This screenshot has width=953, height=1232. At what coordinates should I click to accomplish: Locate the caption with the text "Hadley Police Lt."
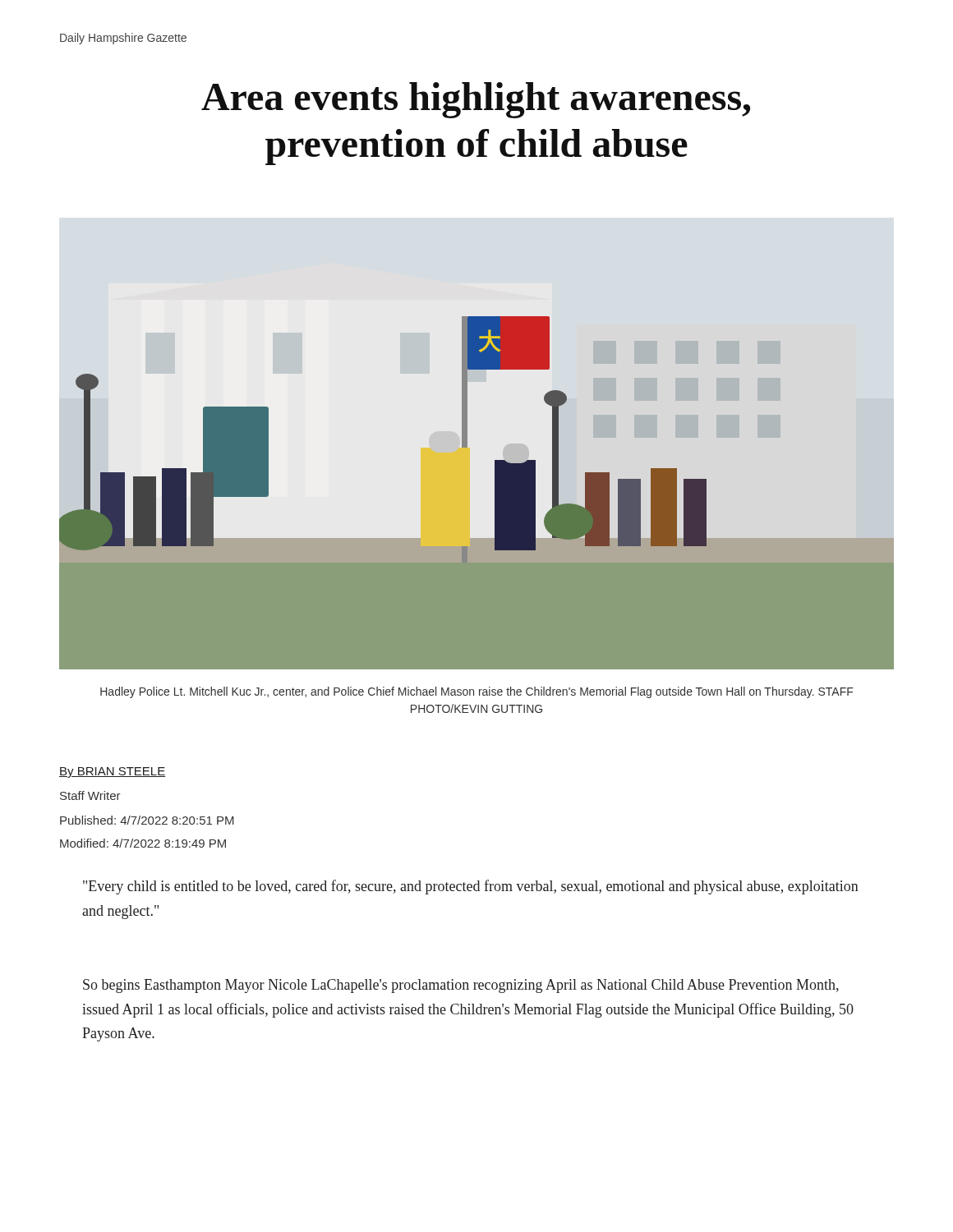coord(476,700)
